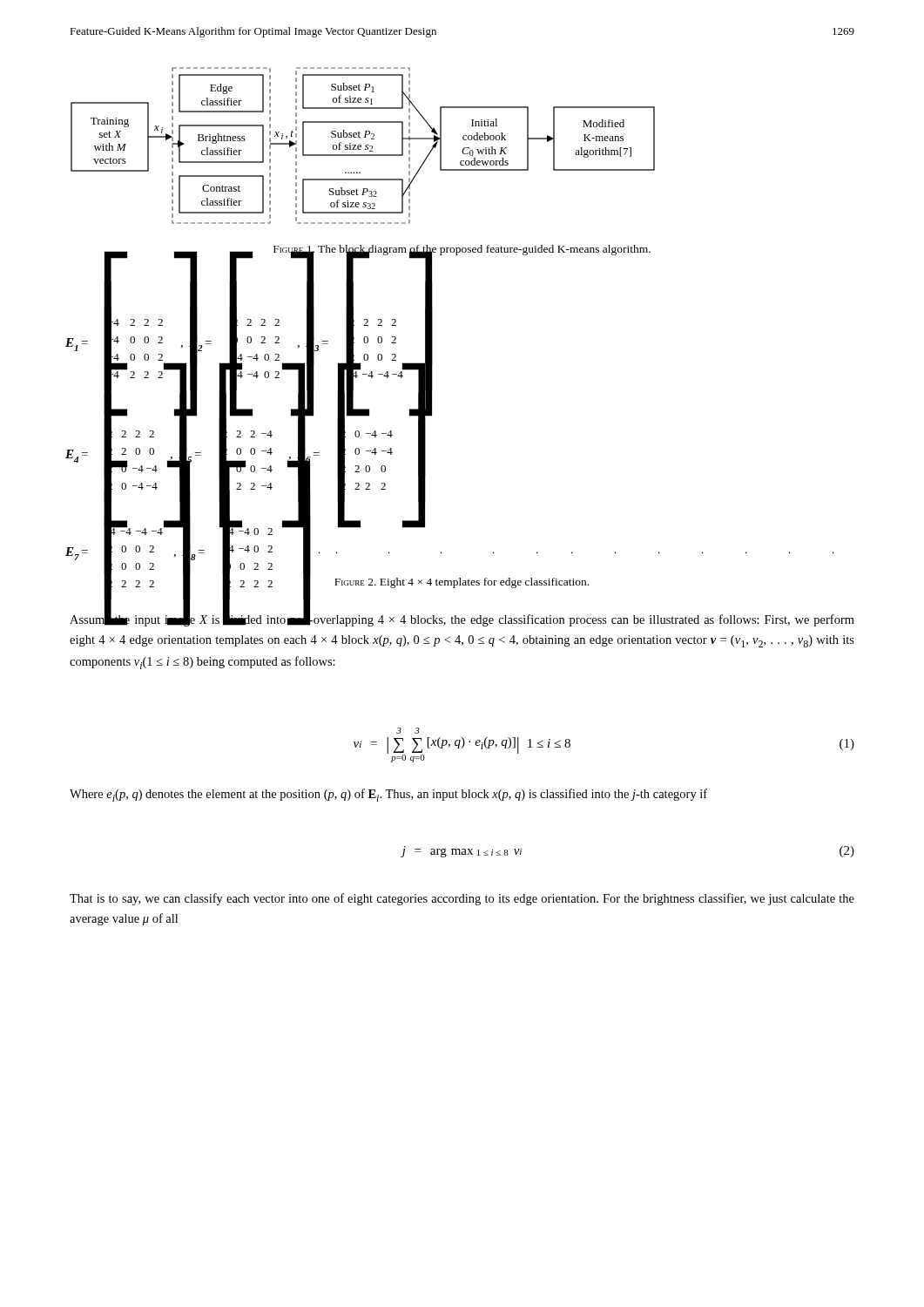Viewport: 924px width, 1307px height.
Task: Click on the flowchart
Action: (462, 144)
